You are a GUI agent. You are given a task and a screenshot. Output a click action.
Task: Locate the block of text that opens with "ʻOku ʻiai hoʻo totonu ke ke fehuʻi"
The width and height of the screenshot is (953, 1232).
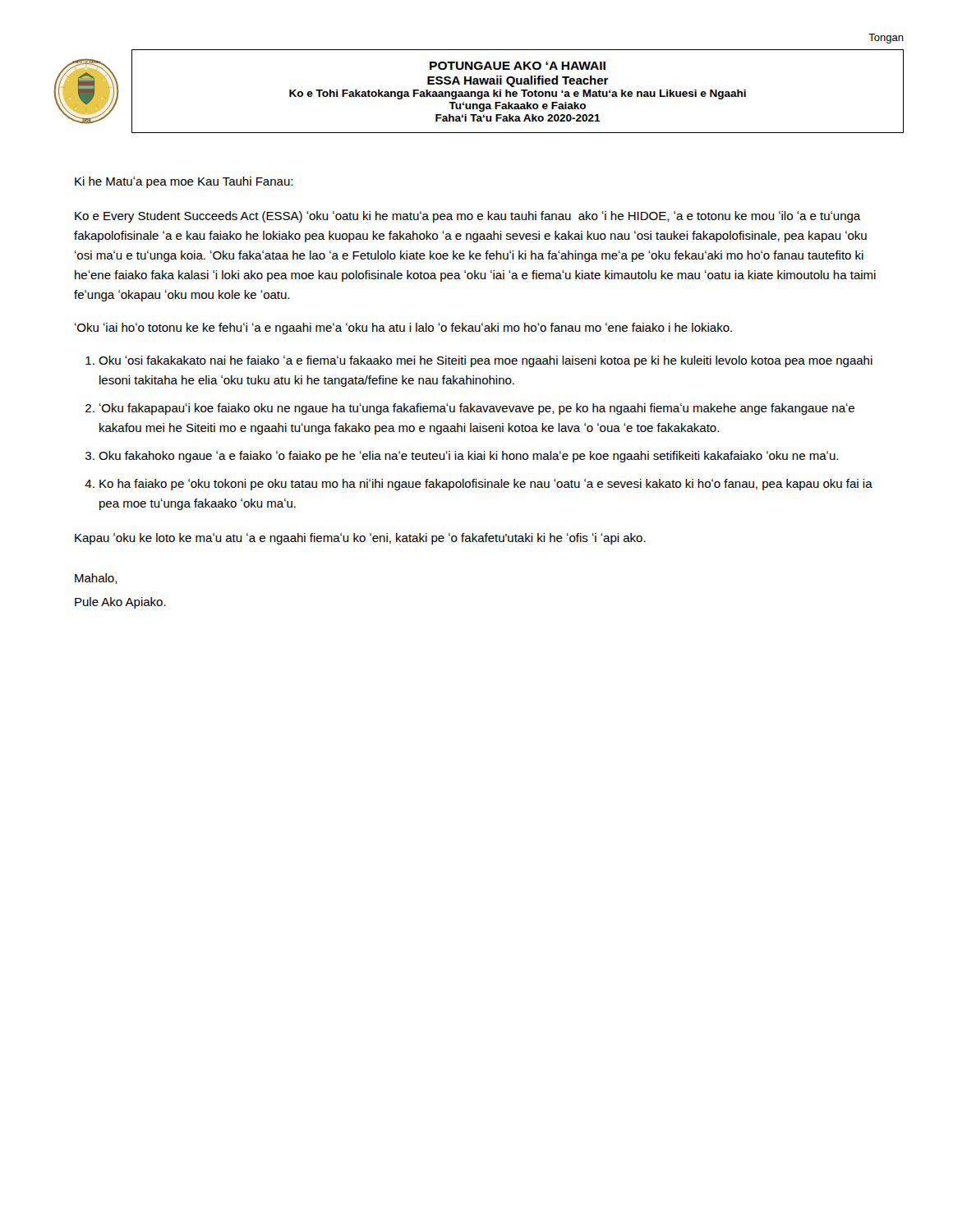click(x=403, y=327)
